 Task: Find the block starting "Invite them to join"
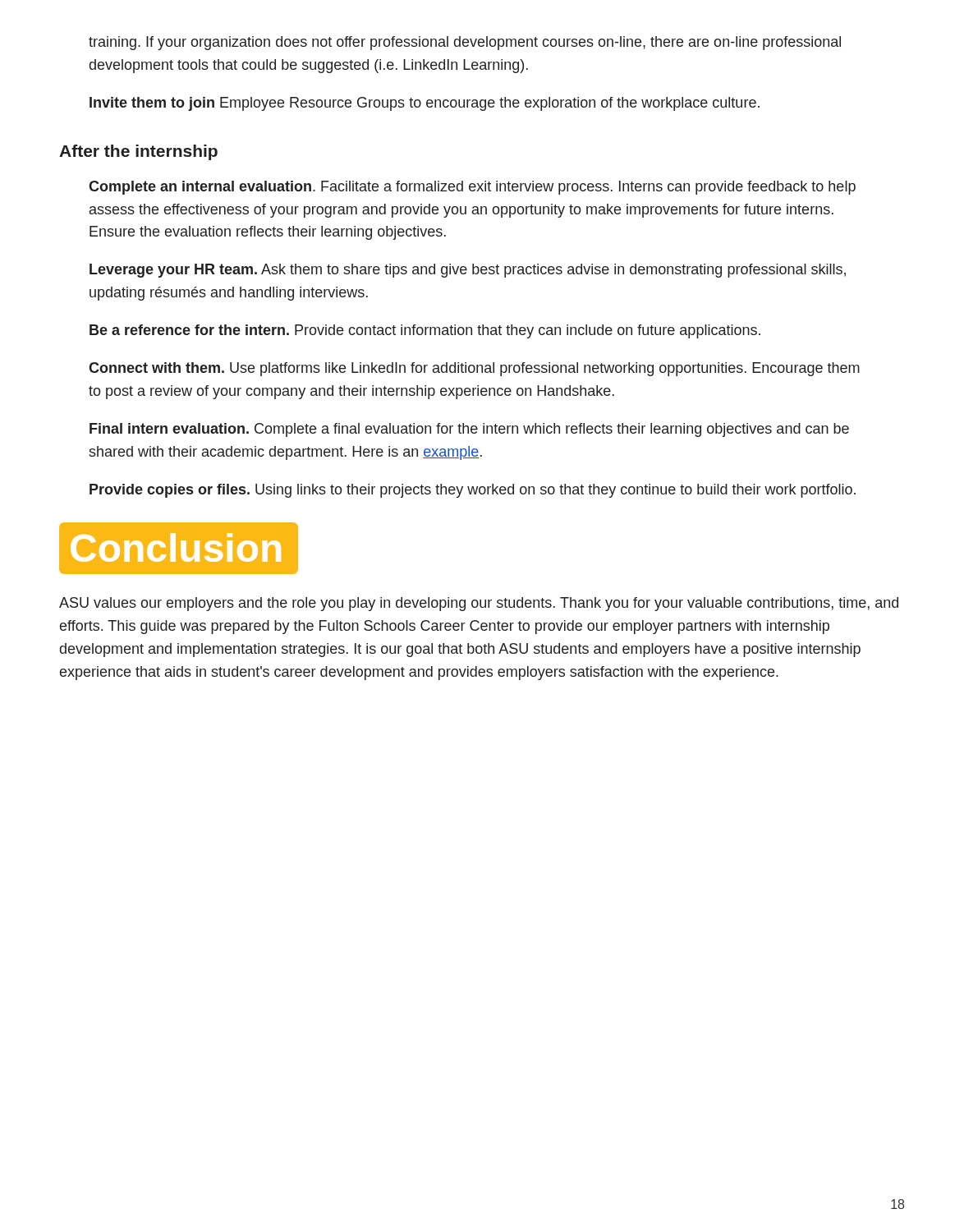[x=425, y=103]
